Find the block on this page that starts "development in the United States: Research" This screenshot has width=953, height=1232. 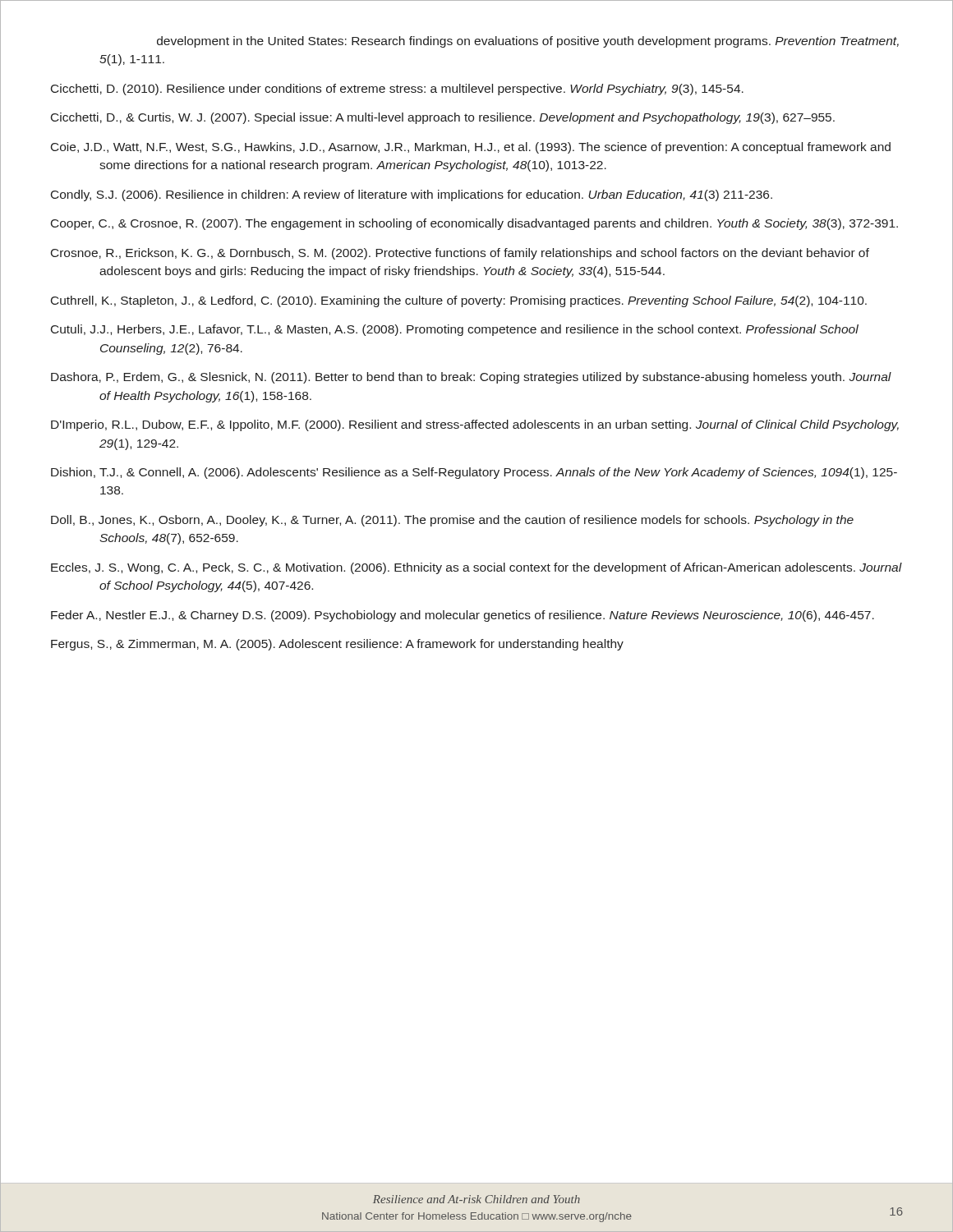(475, 50)
